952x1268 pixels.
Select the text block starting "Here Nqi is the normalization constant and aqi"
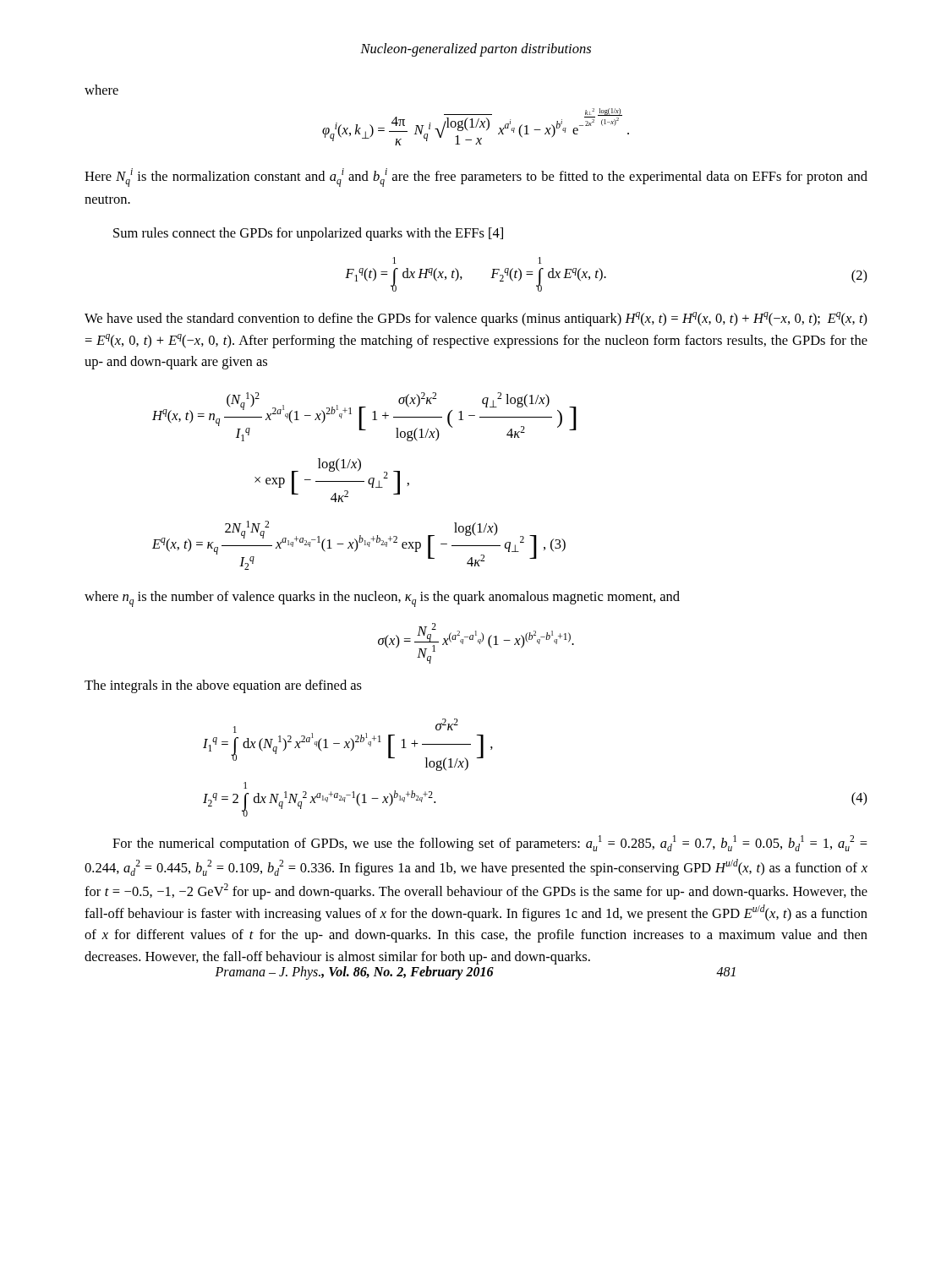tap(476, 187)
